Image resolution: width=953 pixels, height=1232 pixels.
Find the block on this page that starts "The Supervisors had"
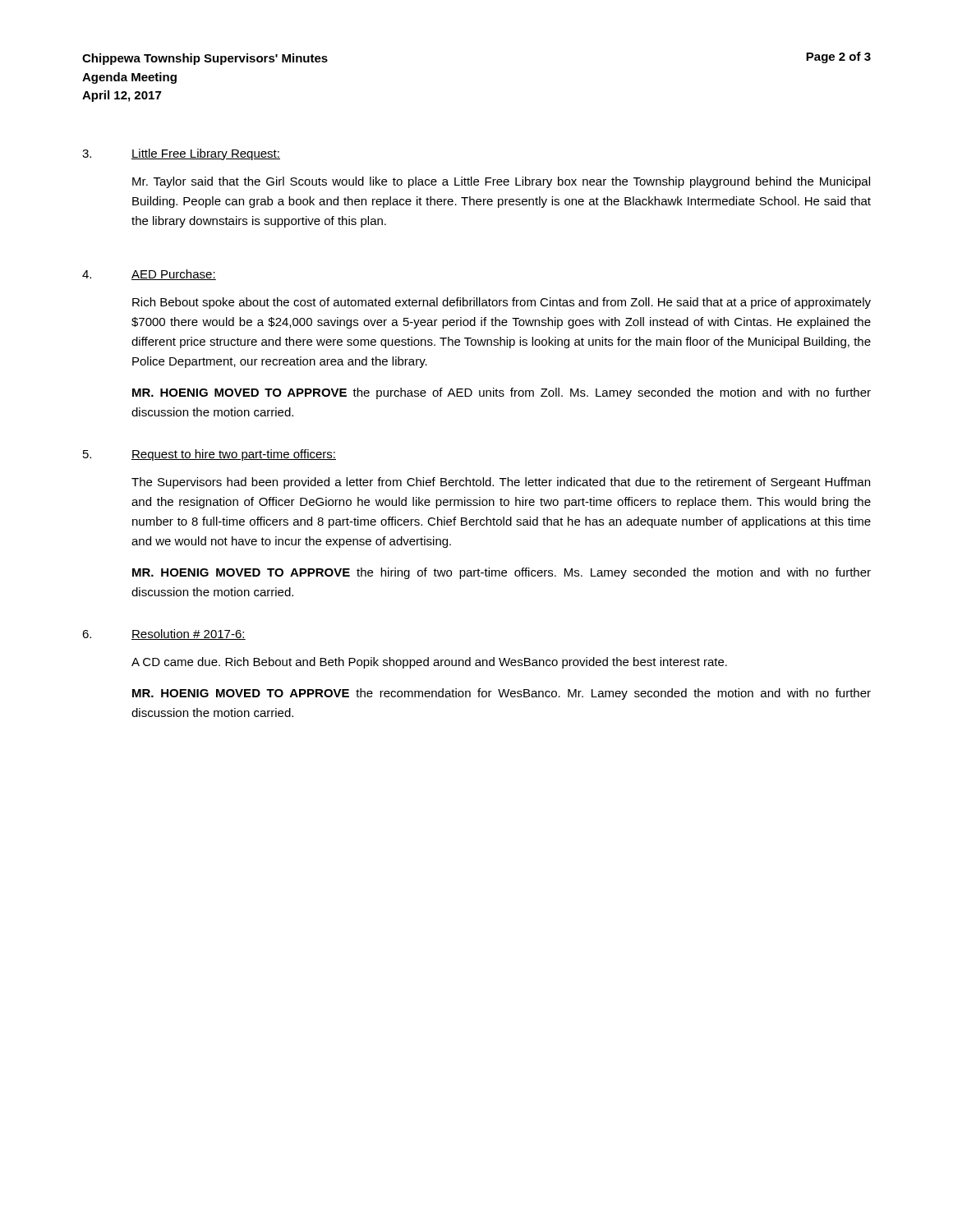point(501,511)
